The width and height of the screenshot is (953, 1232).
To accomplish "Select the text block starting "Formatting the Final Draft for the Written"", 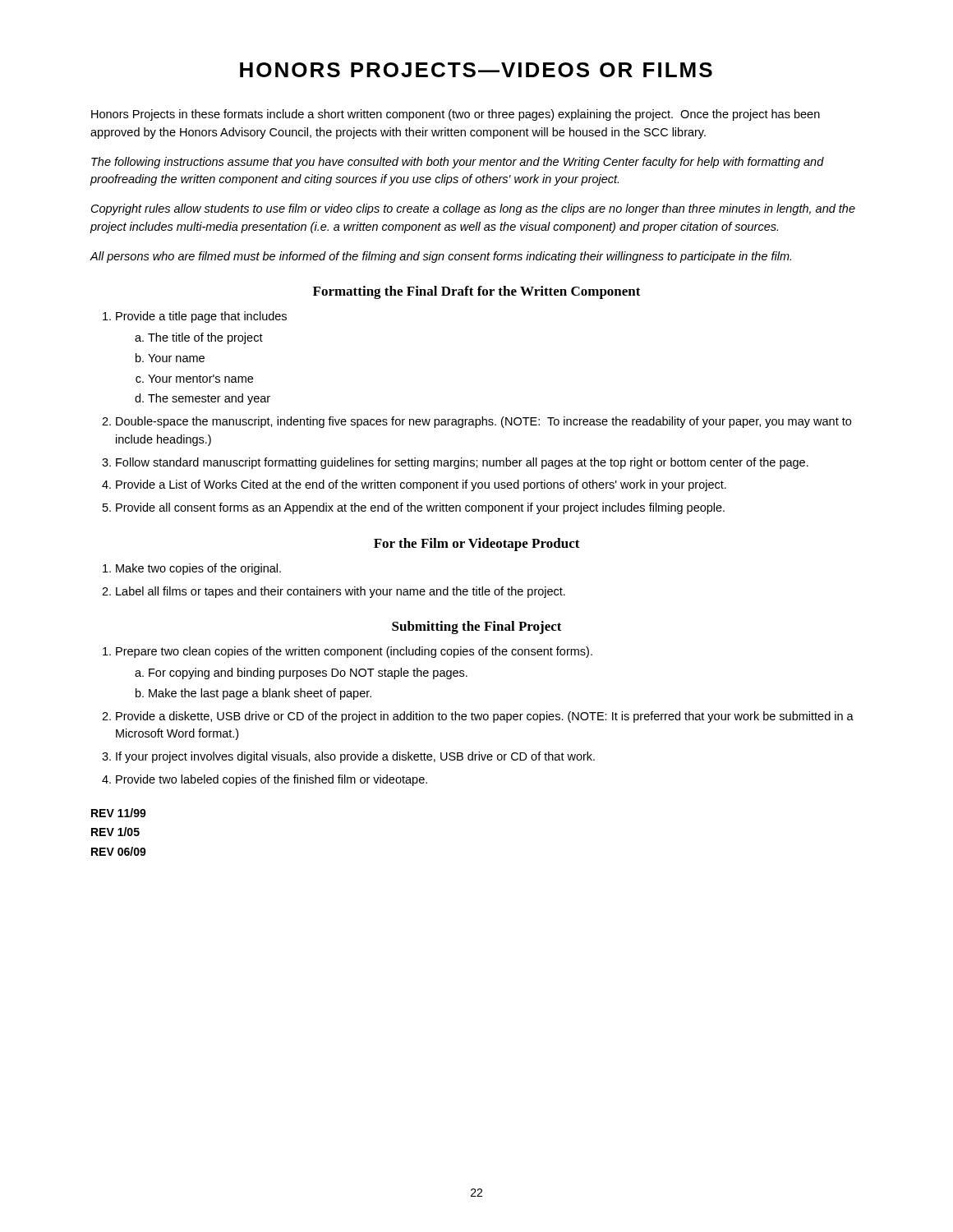I will 476,291.
